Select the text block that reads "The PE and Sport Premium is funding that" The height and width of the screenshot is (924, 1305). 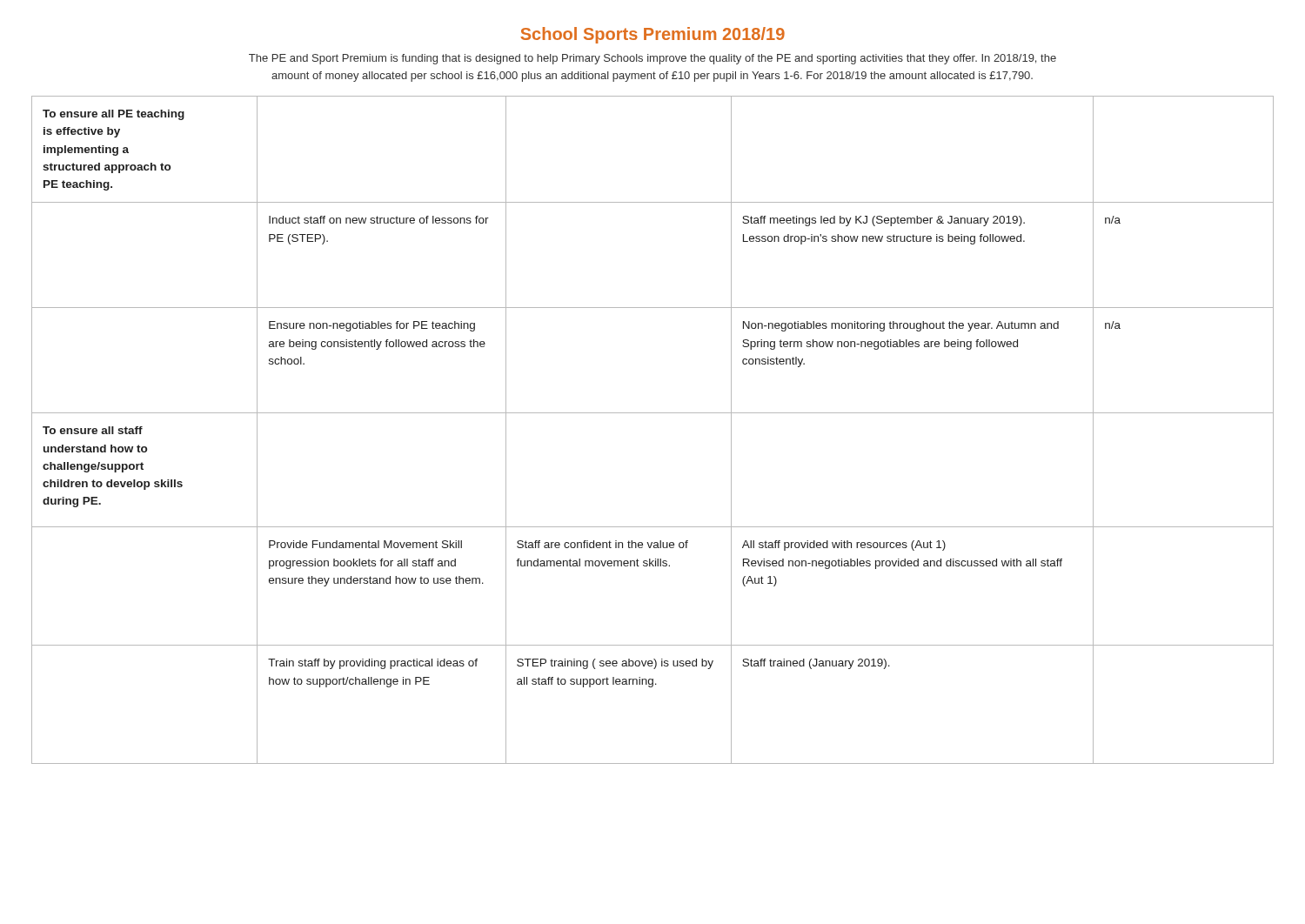[652, 66]
